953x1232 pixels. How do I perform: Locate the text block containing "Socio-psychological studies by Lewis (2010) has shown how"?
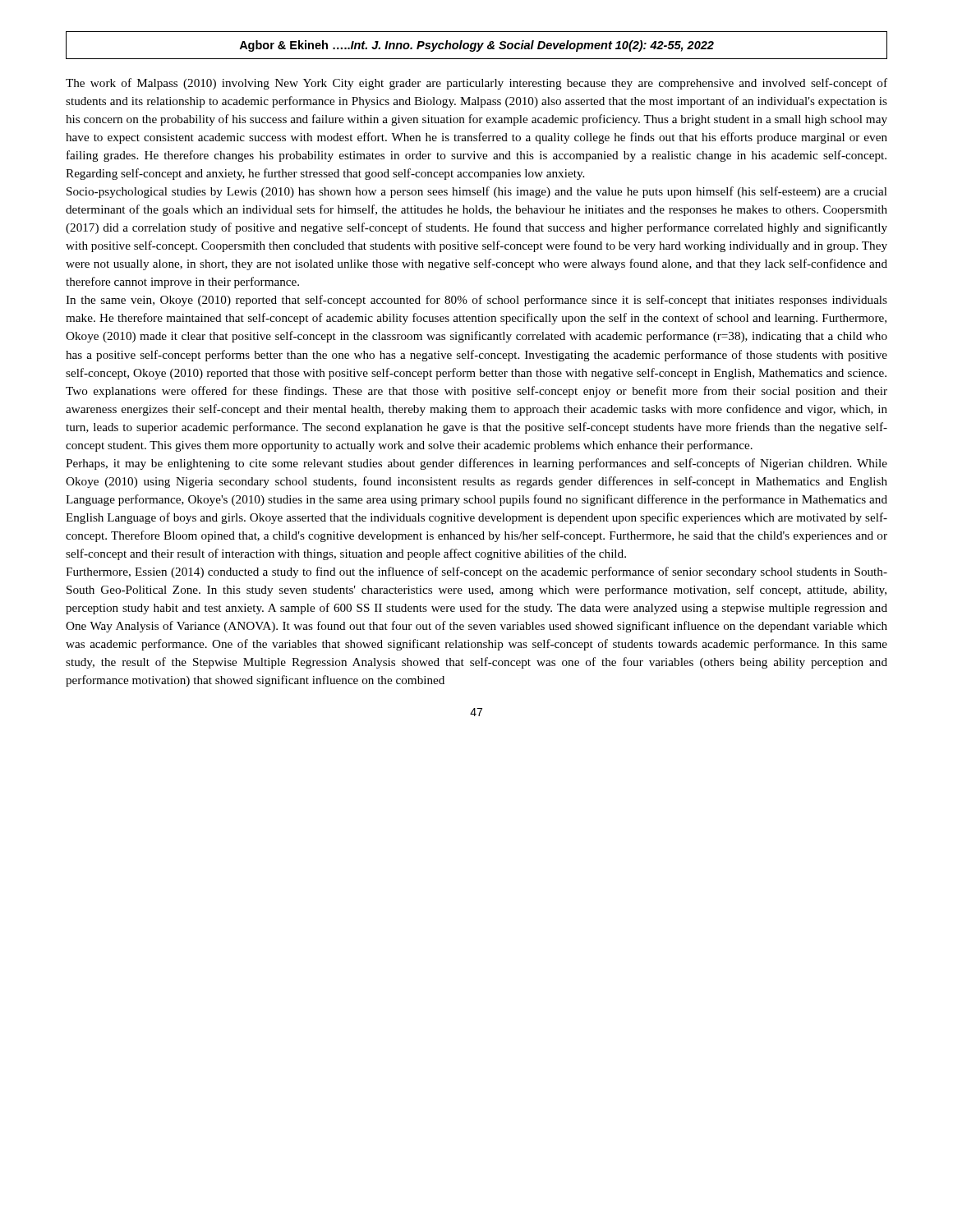point(476,237)
